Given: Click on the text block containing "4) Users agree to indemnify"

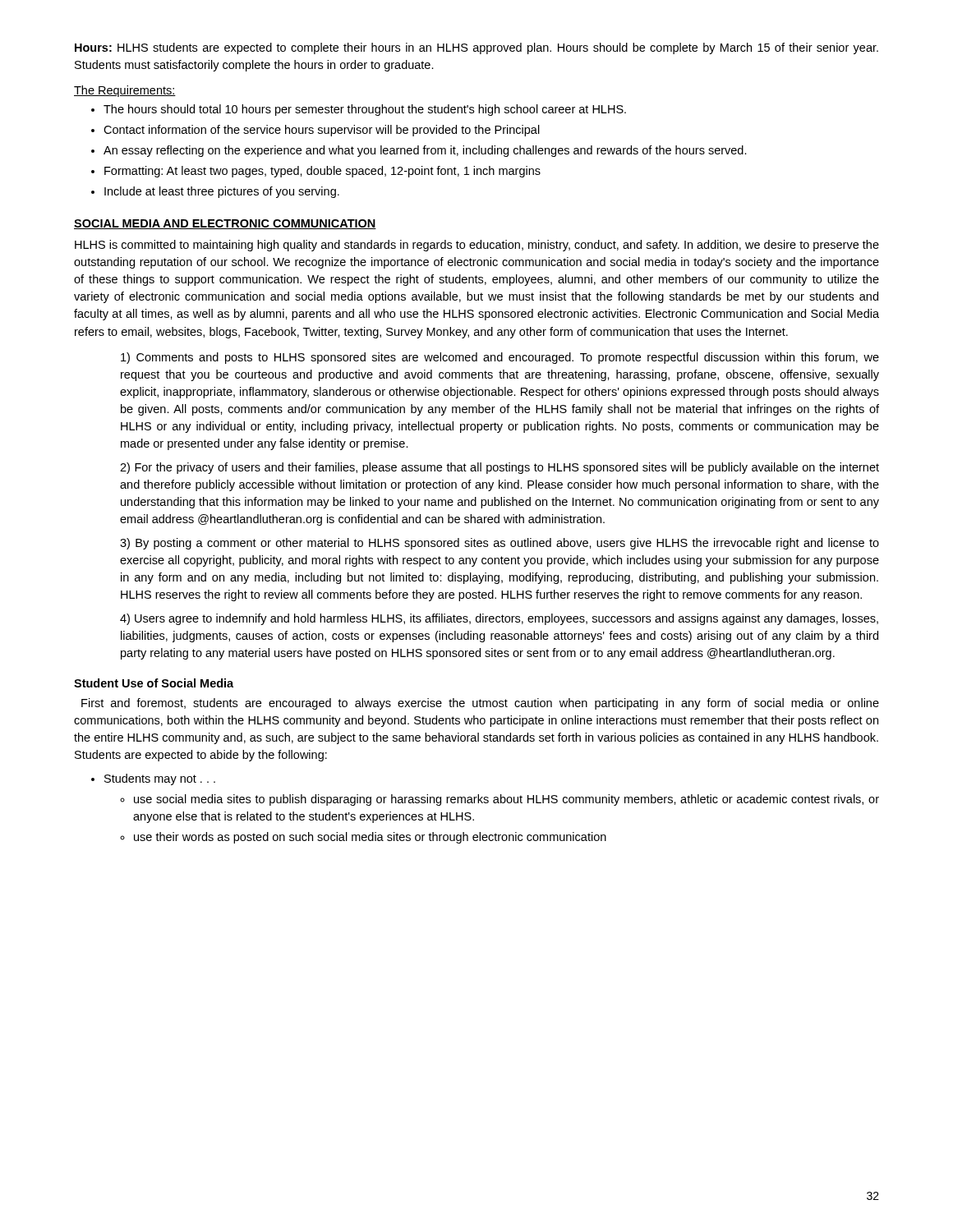Looking at the screenshot, I should tap(500, 636).
